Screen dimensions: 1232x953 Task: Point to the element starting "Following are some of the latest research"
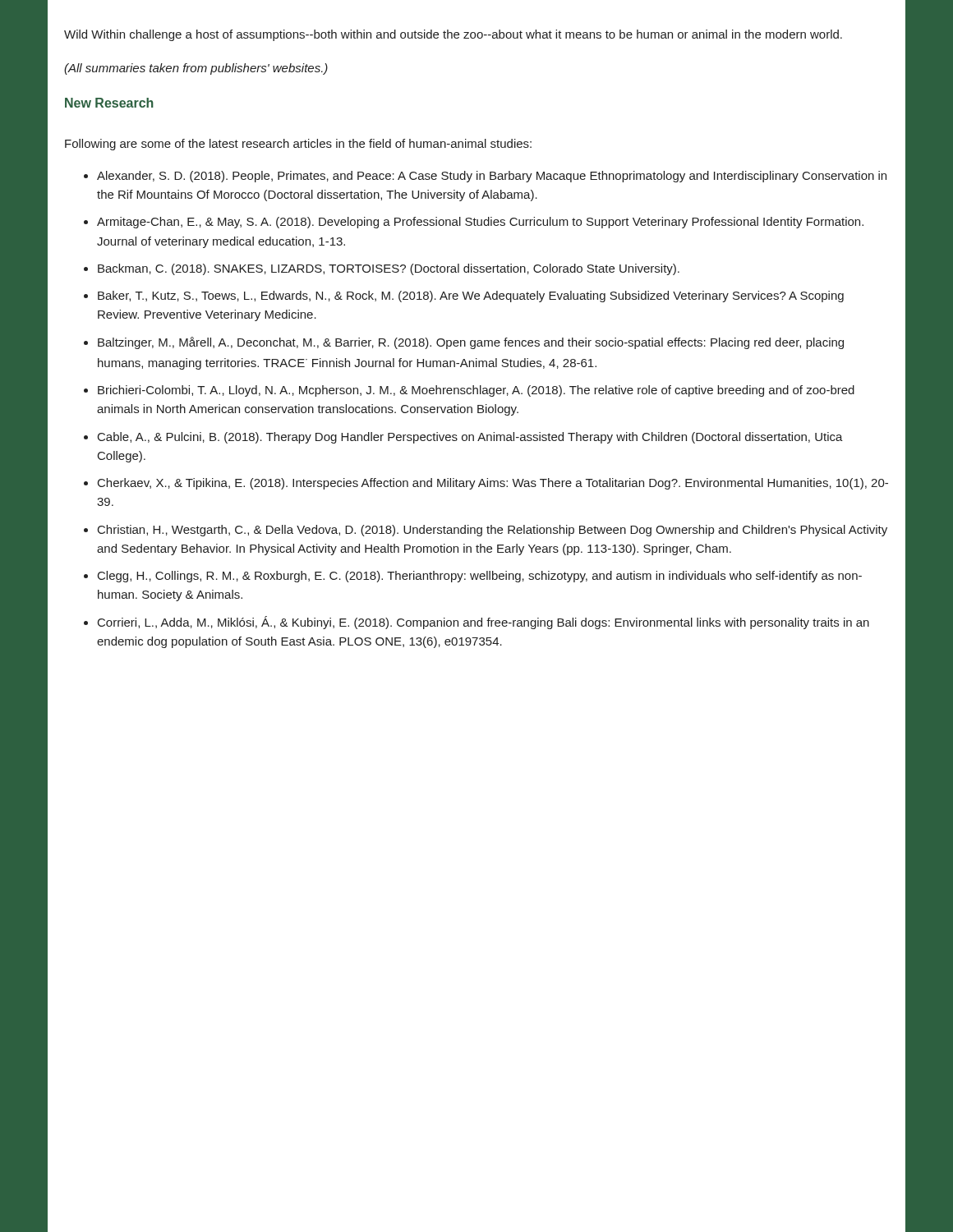click(298, 143)
